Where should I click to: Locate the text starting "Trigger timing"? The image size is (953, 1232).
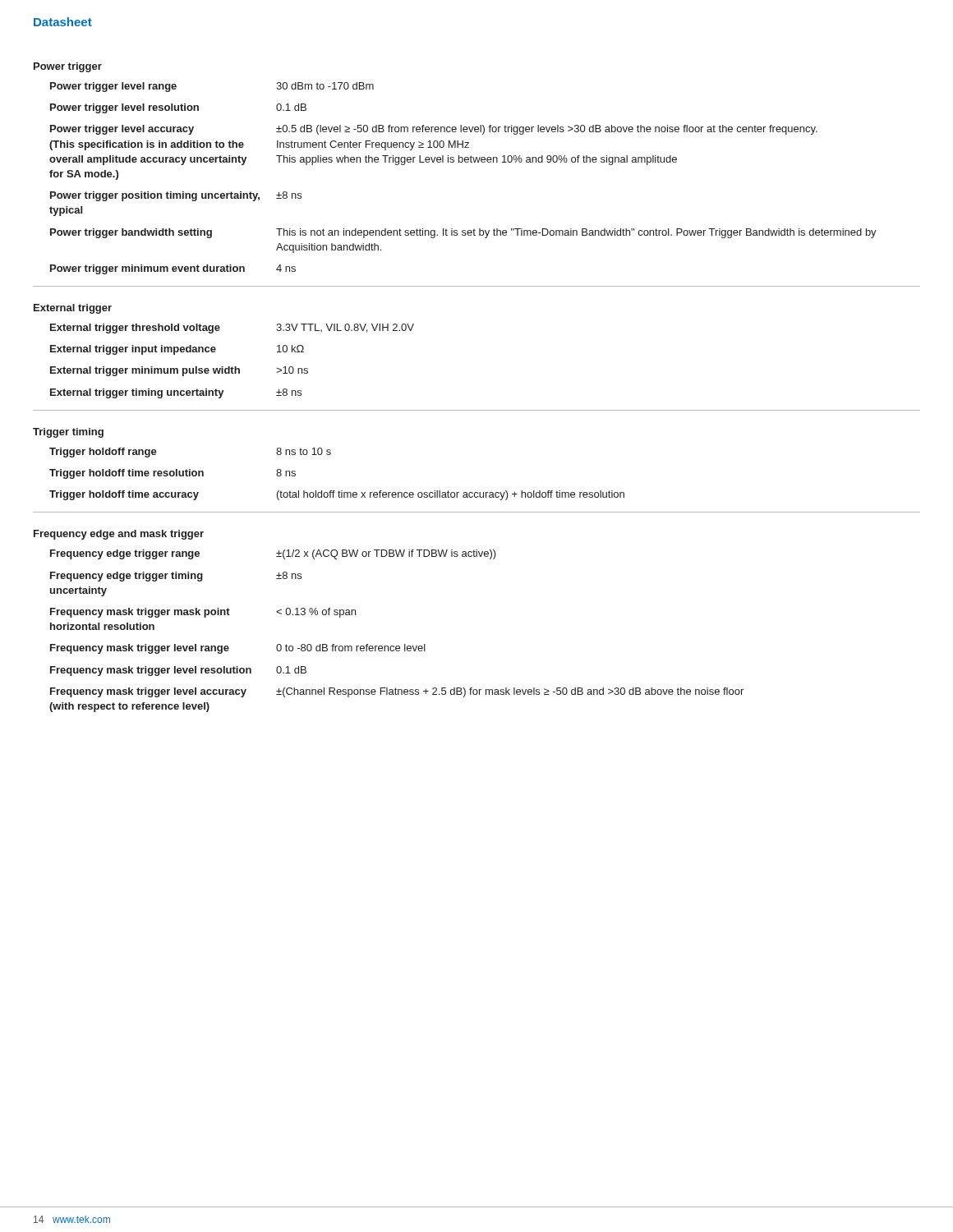[68, 431]
